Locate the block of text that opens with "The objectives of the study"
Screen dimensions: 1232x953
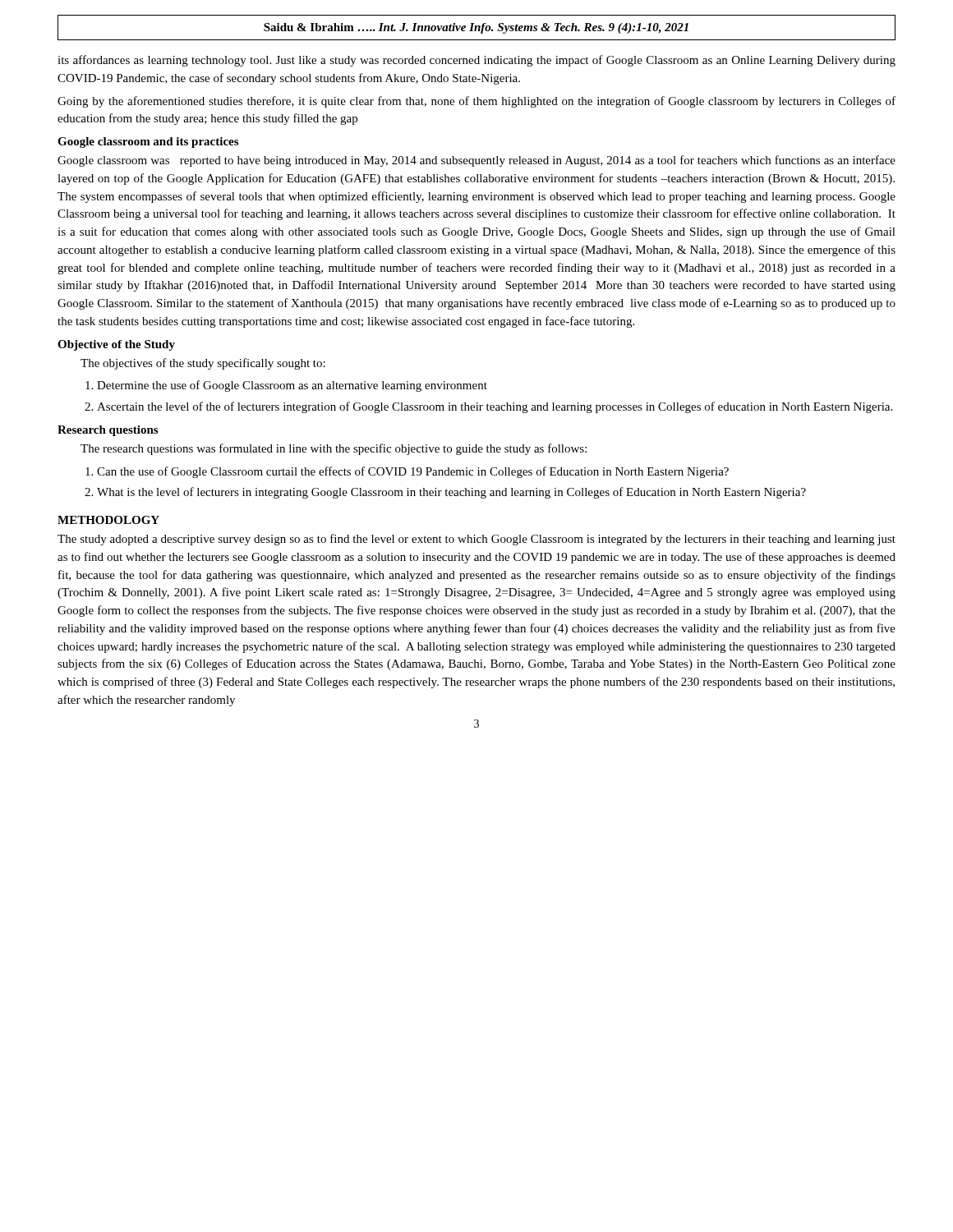point(203,364)
